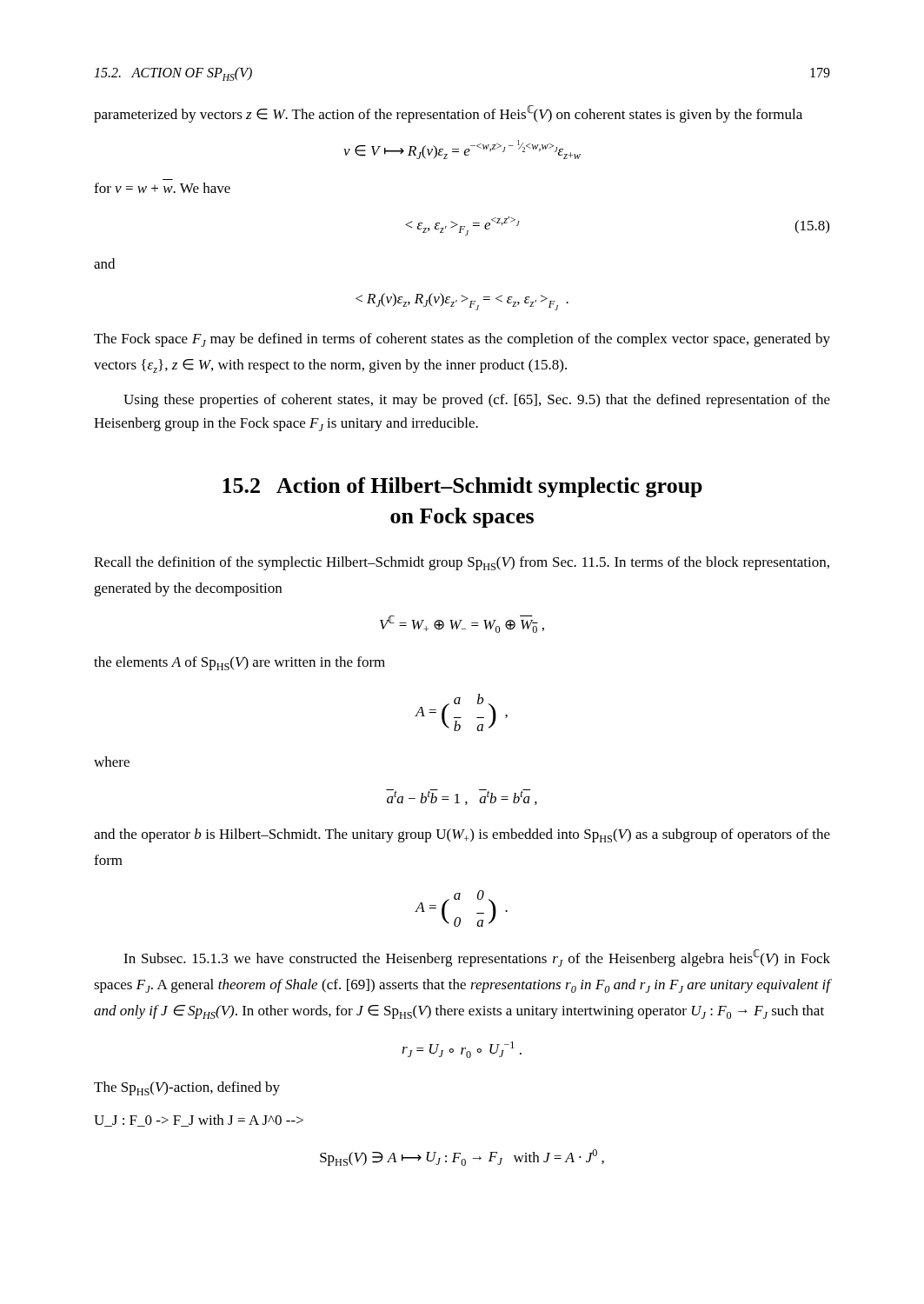Click on the text block with the text "and the operator b"
924x1304 pixels.
click(462, 847)
